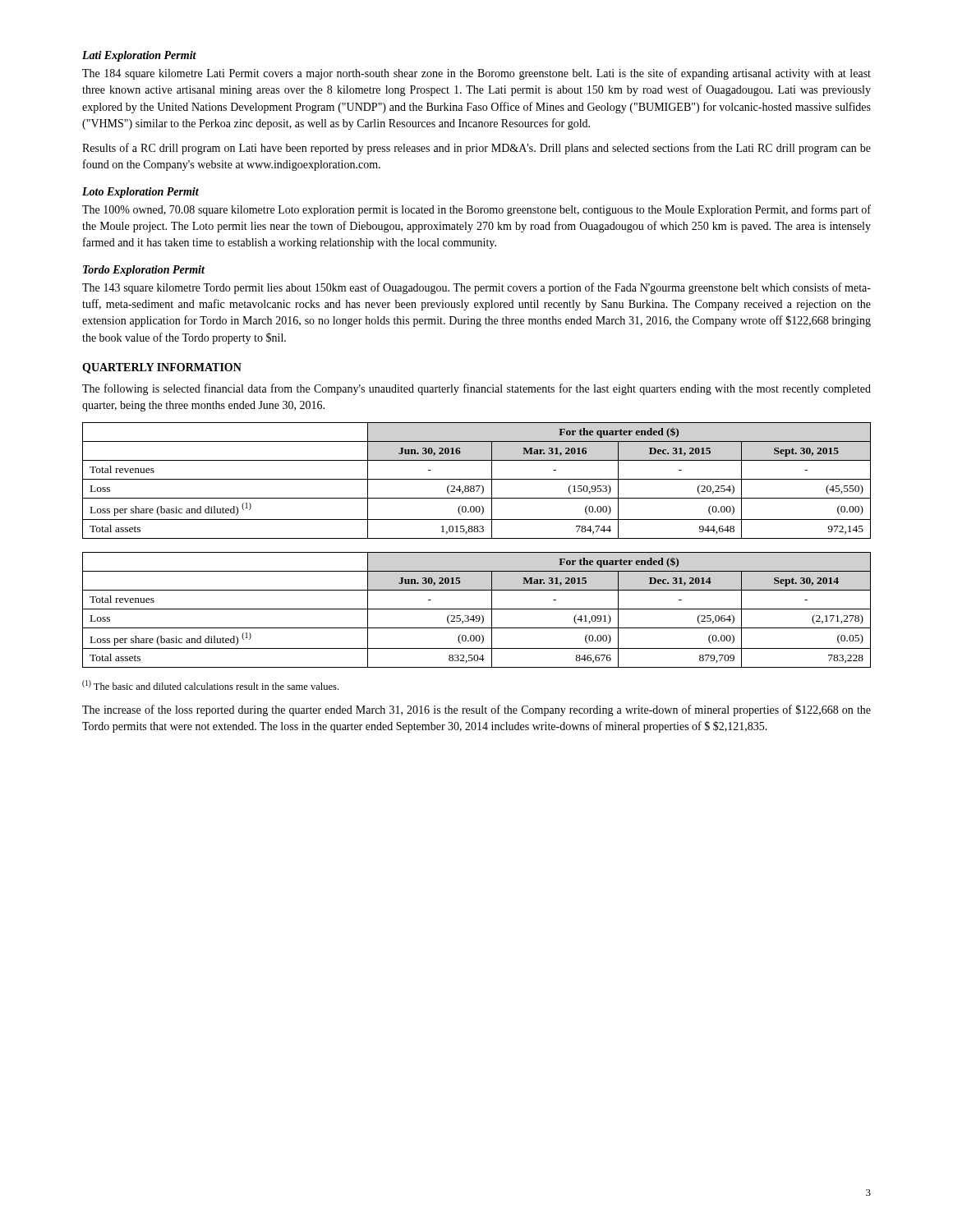Locate the text block starting "The following is selected financial data from"

click(476, 398)
